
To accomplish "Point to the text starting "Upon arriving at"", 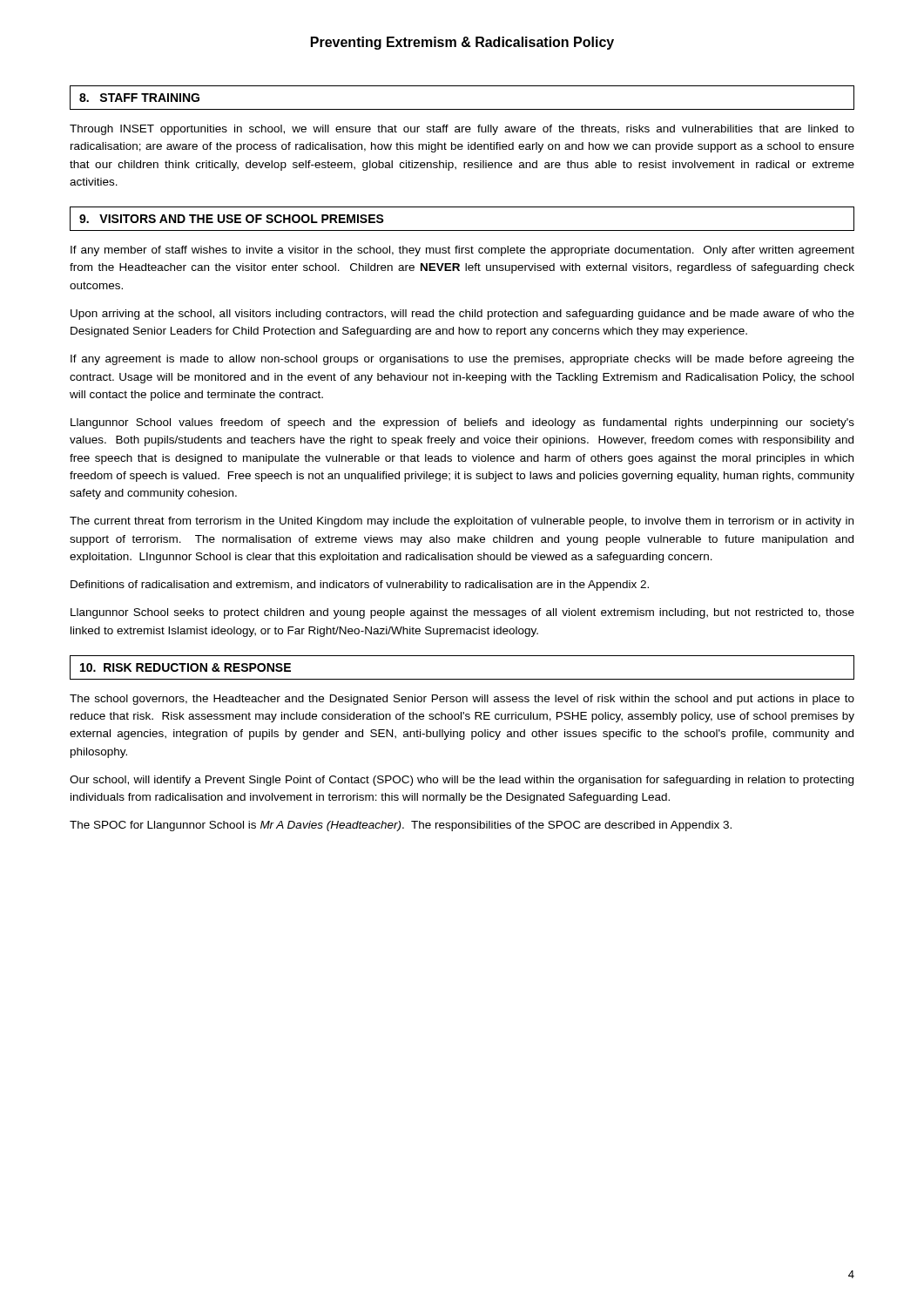I will 462,322.
